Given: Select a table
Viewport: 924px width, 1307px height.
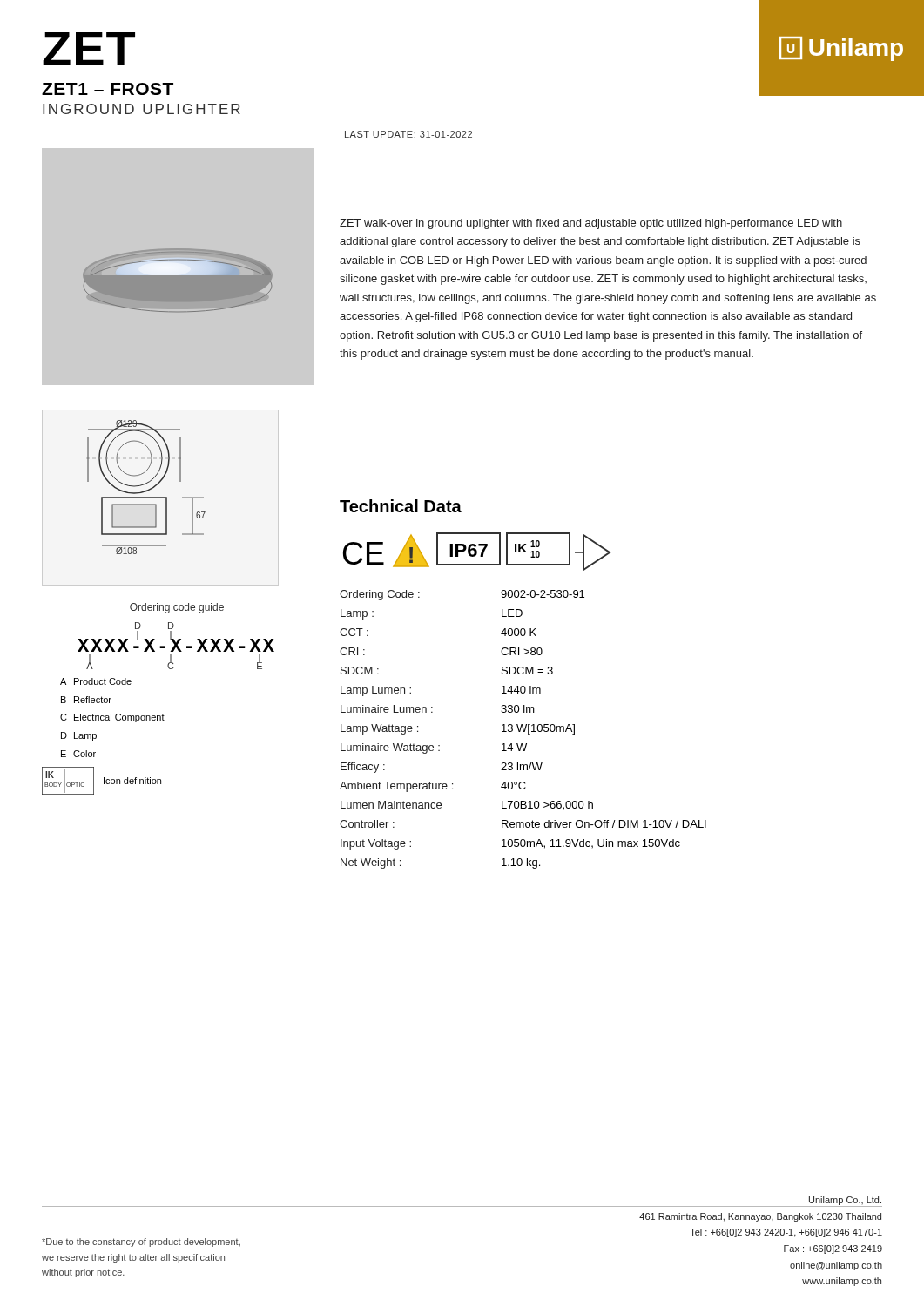Looking at the screenshot, I should click(x=609, y=728).
